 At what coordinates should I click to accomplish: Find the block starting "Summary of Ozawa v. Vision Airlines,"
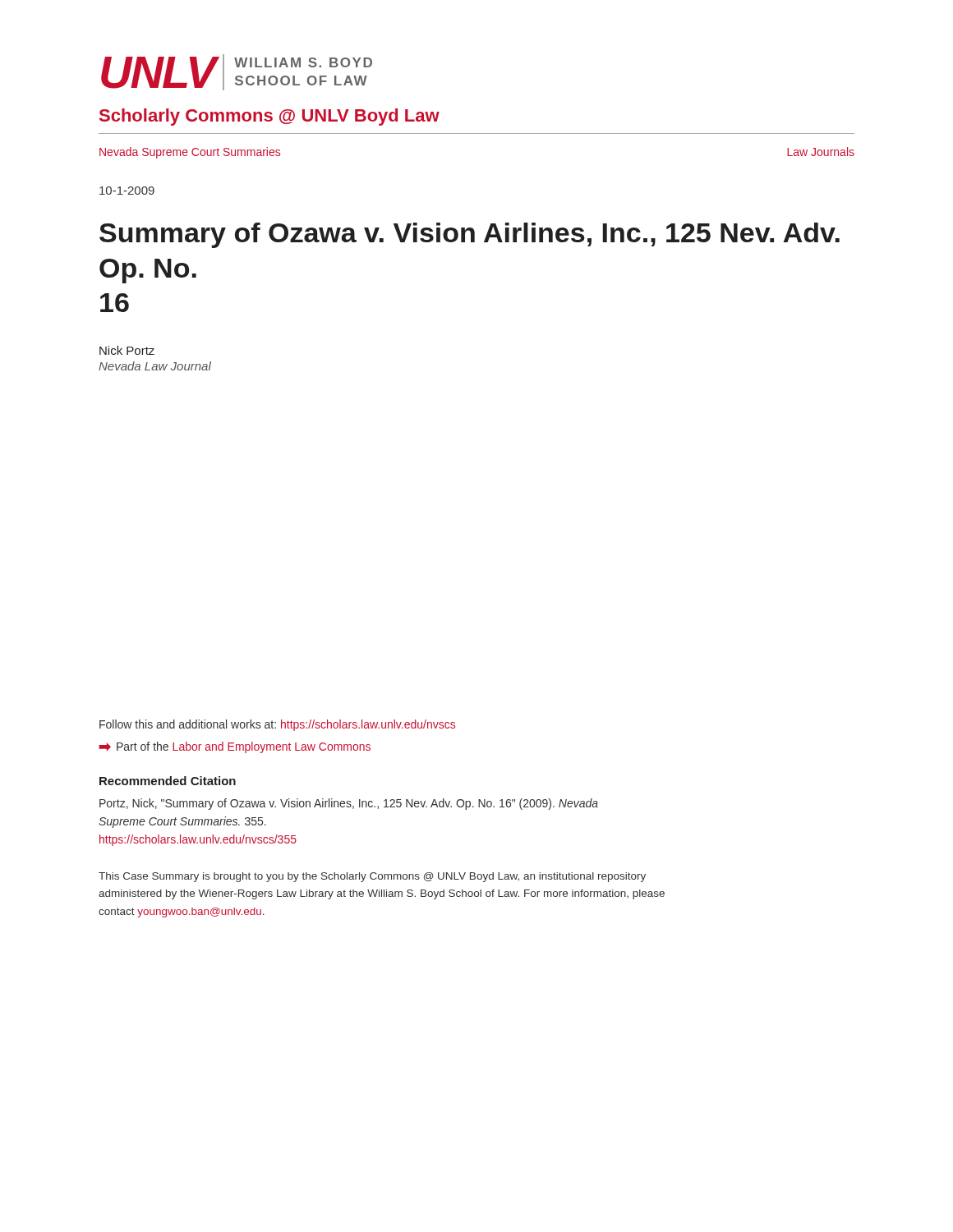(x=470, y=235)
